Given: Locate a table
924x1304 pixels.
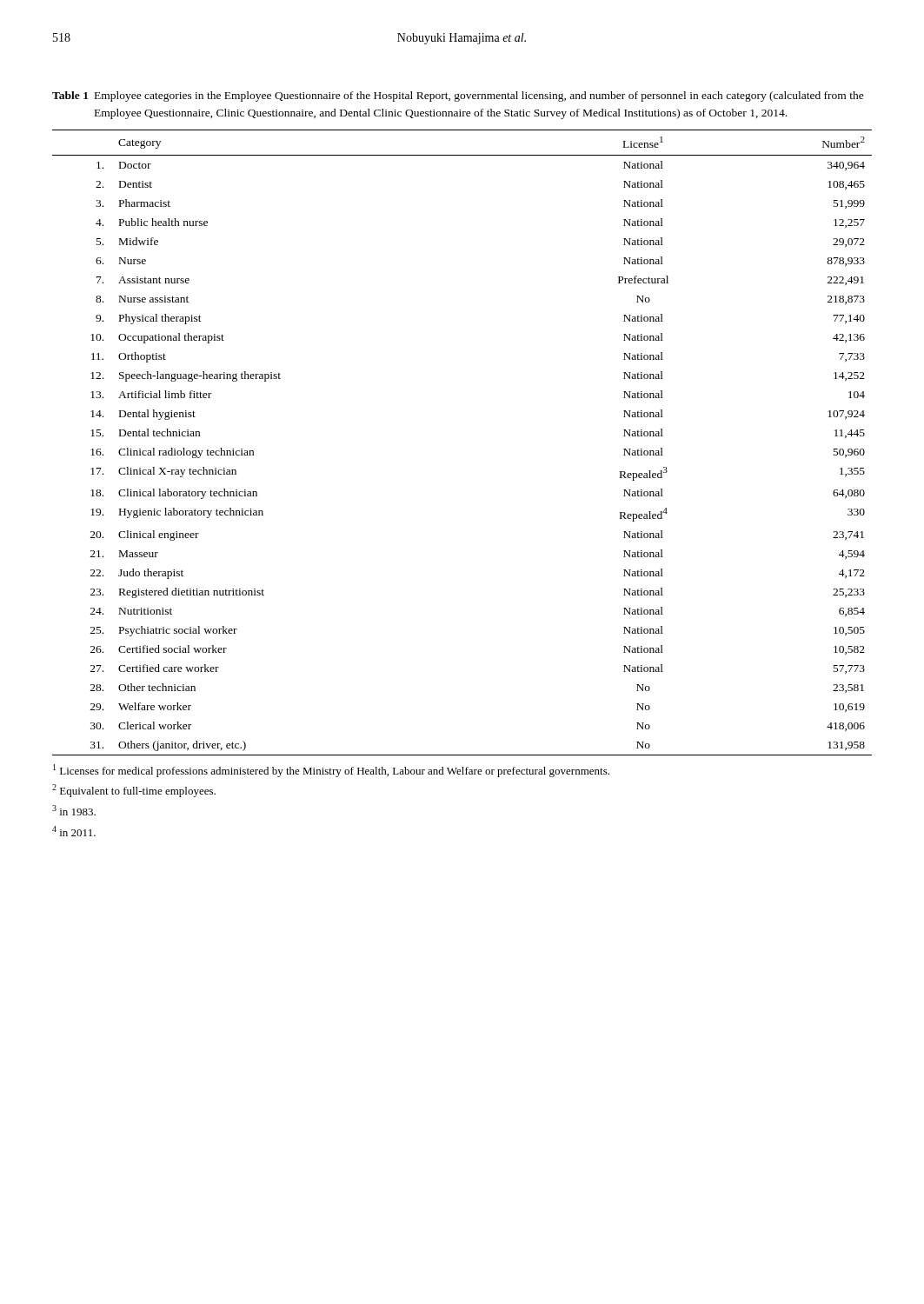Looking at the screenshot, I should [462, 442].
